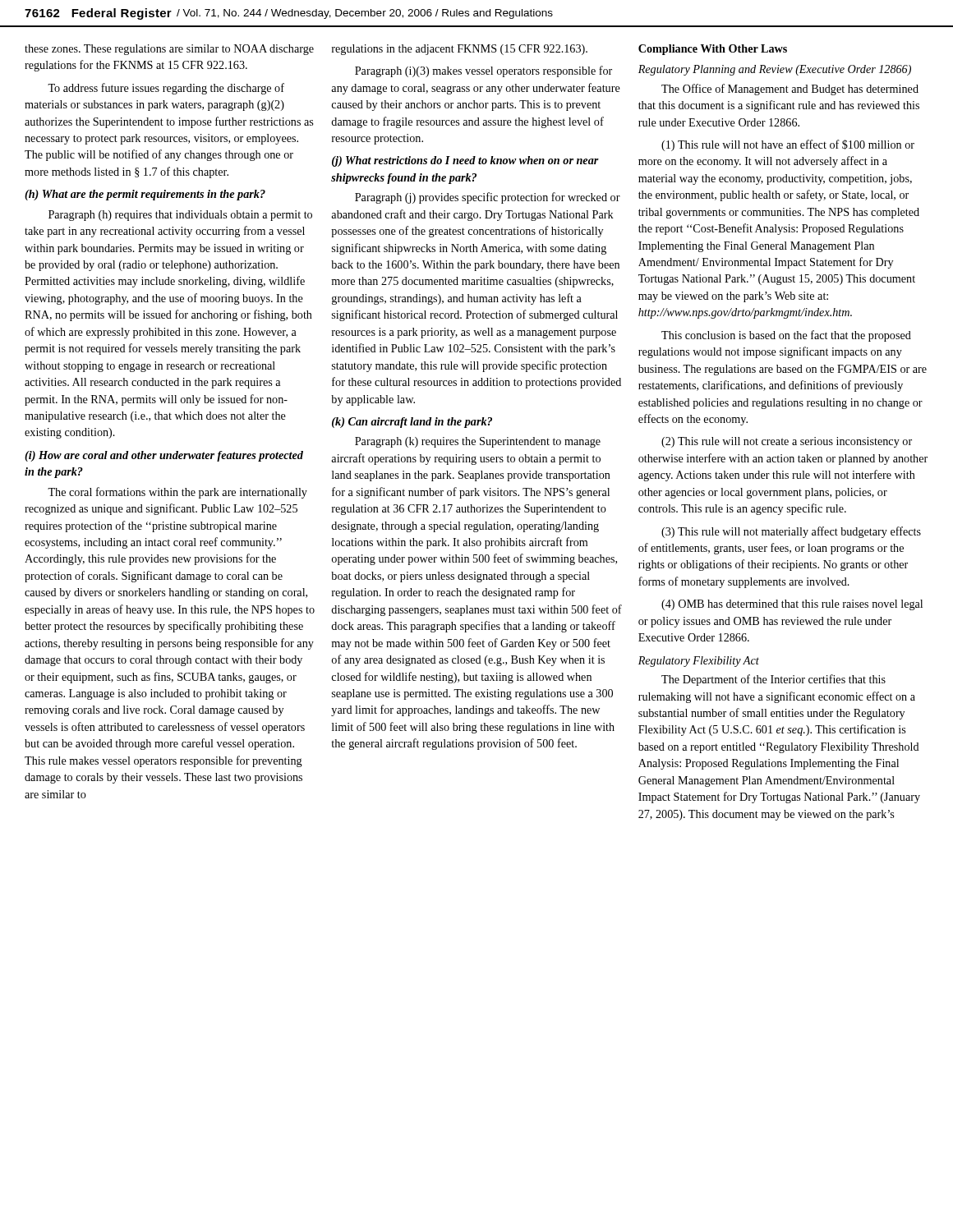This screenshot has height=1232, width=953.
Task: Select the text block starting "(k) Can aircraft land"
Action: [x=412, y=421]
